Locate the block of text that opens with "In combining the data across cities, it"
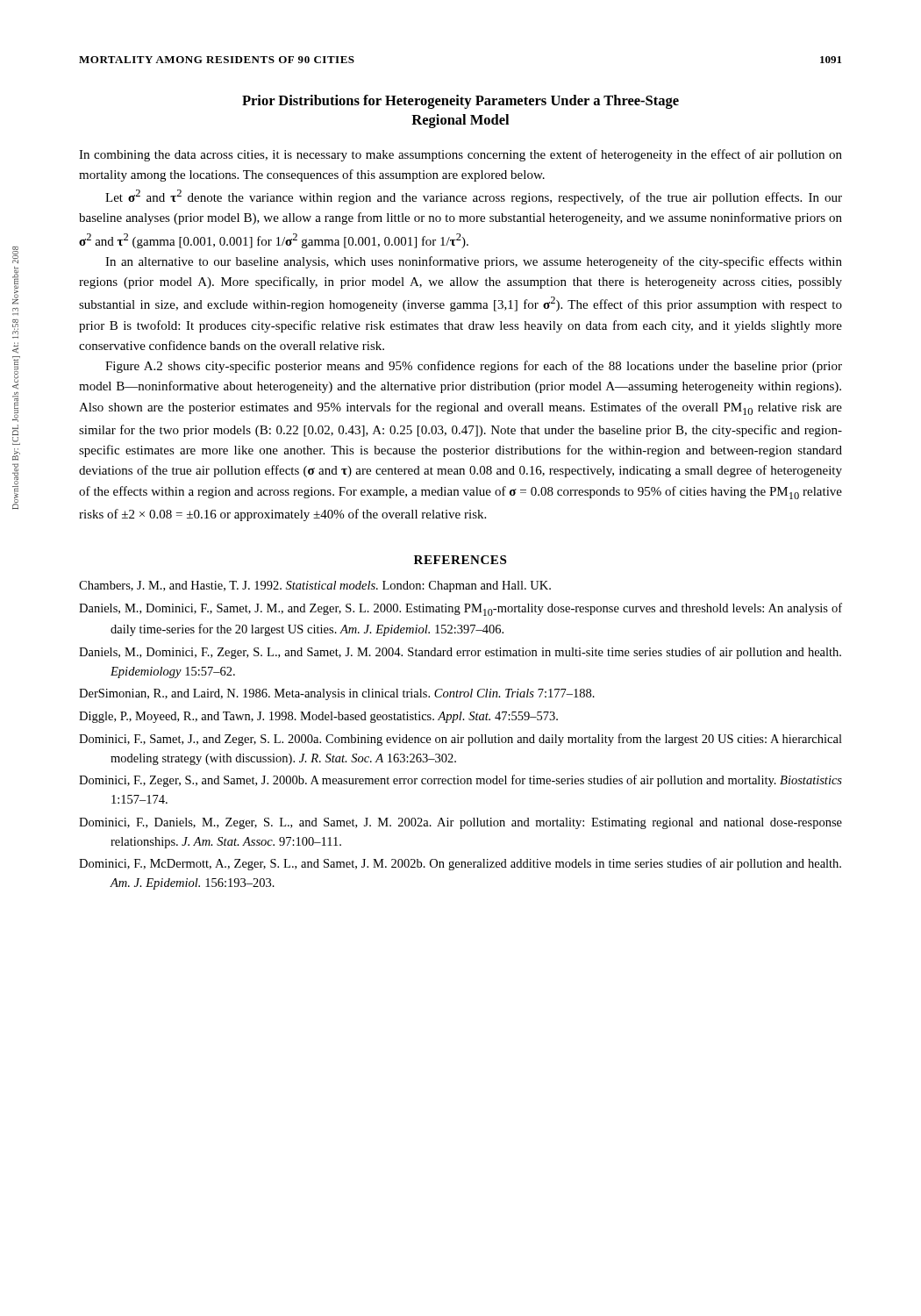This screenshot has width=921, height=1316. coord(460,335)
